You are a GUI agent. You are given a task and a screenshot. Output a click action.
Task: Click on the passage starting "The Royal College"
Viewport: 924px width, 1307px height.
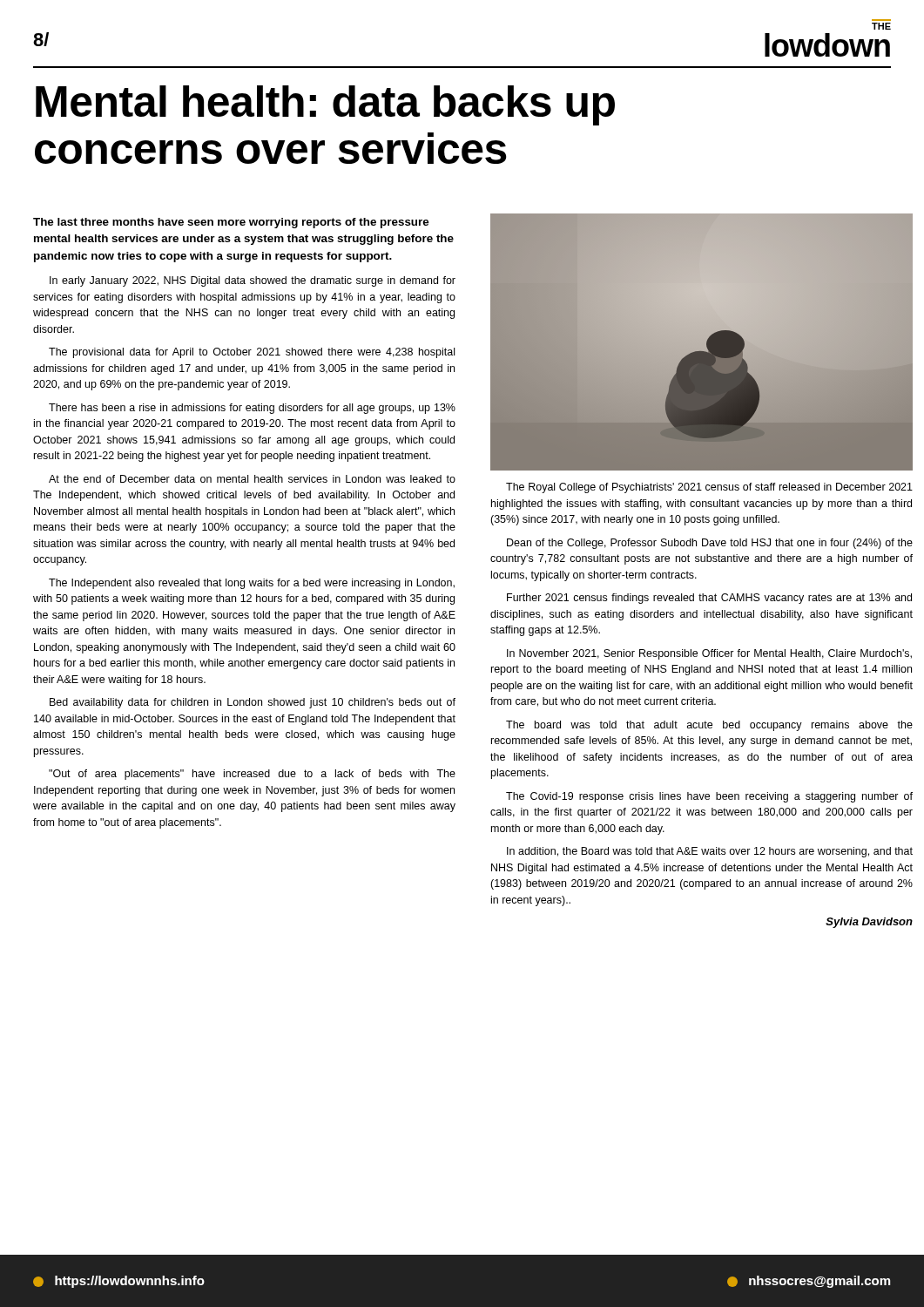[701, 503]
